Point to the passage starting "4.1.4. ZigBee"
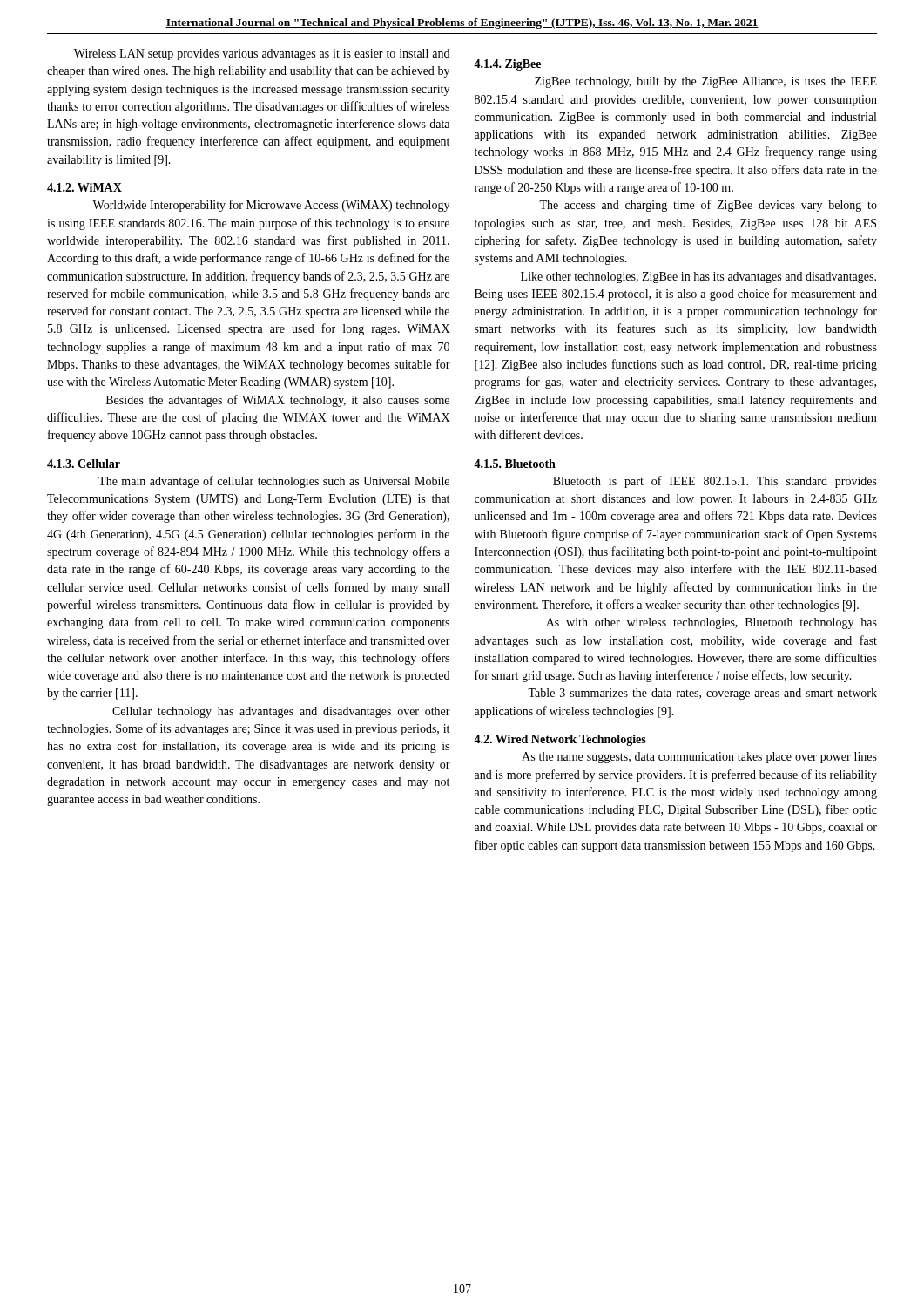 (x=508, y=64)
